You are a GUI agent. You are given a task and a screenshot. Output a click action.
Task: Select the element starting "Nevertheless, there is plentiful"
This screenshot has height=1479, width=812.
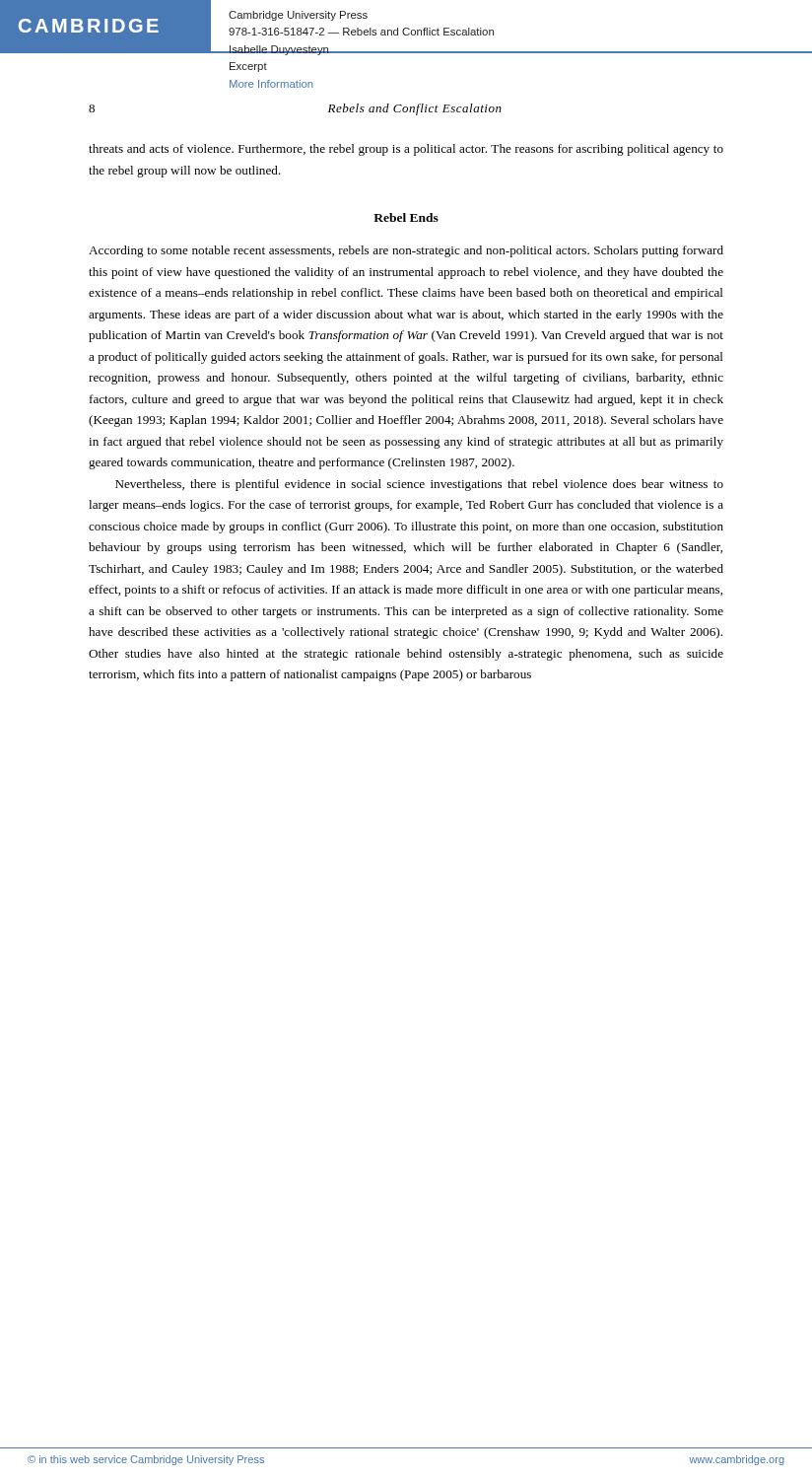tap(406, 579)
